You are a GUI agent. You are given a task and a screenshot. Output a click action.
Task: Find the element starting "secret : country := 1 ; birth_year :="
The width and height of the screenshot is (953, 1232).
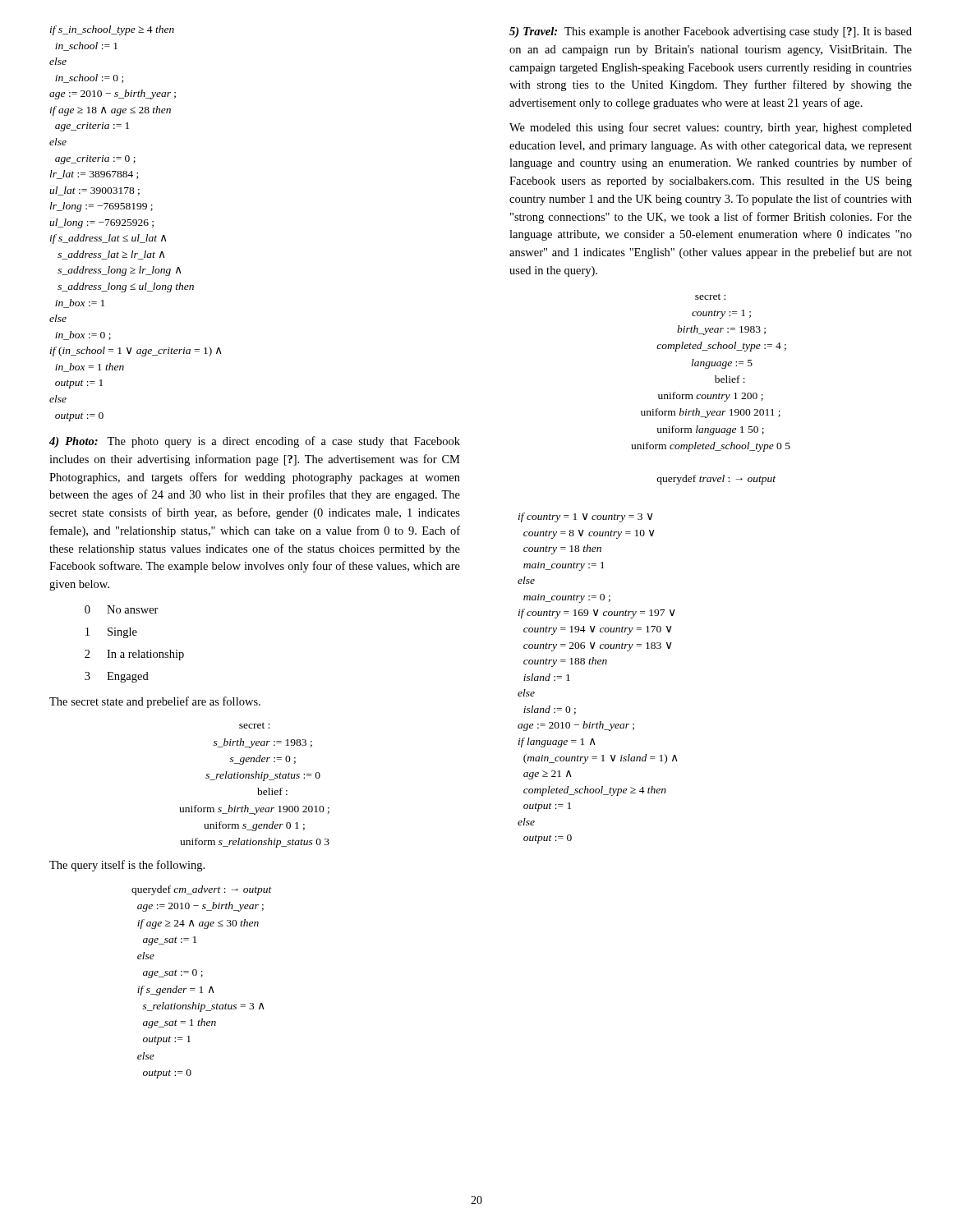710,297
